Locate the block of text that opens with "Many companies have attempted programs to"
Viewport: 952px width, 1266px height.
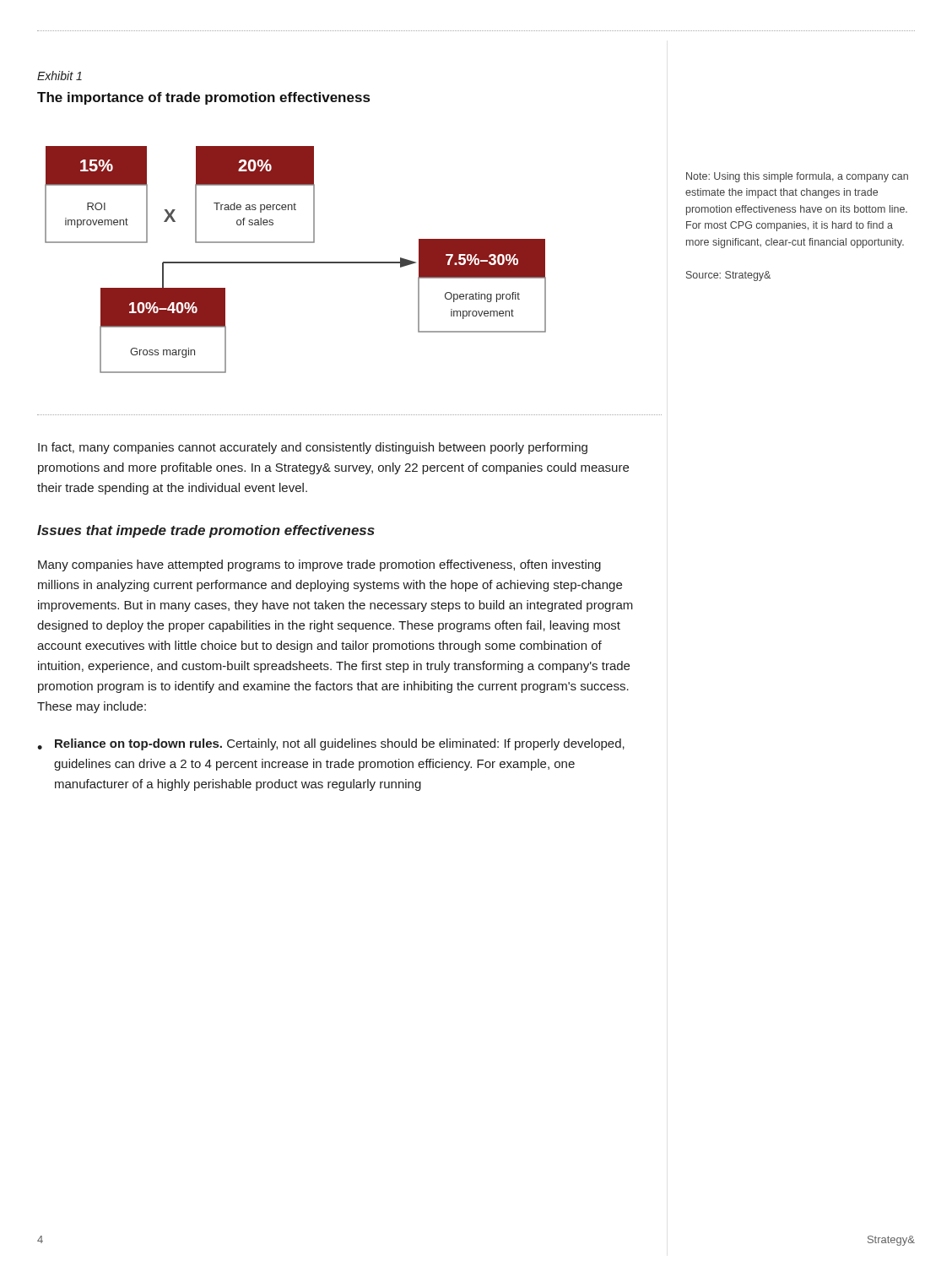point(341,635)
